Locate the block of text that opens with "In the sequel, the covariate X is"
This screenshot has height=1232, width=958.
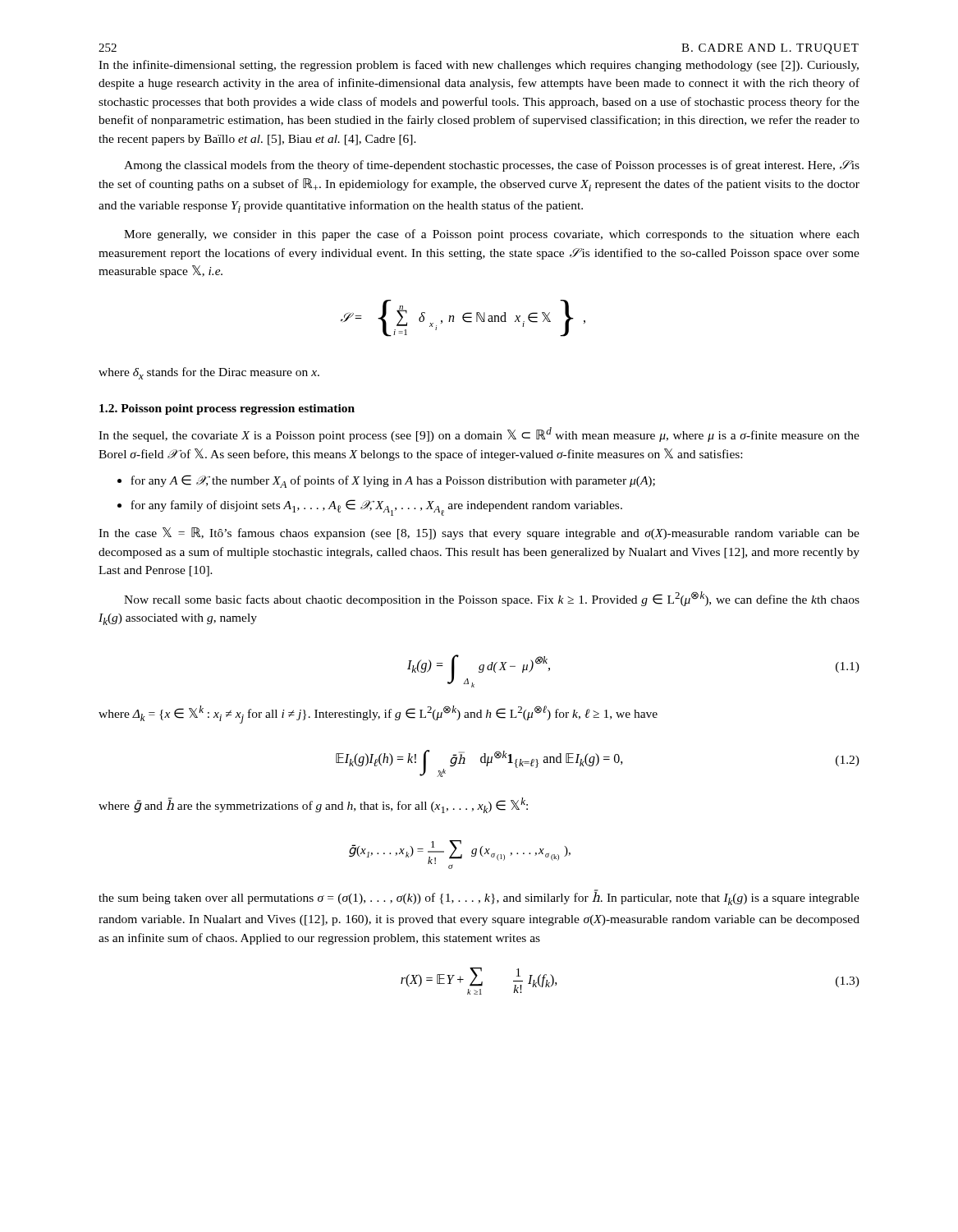click(479, 444)
